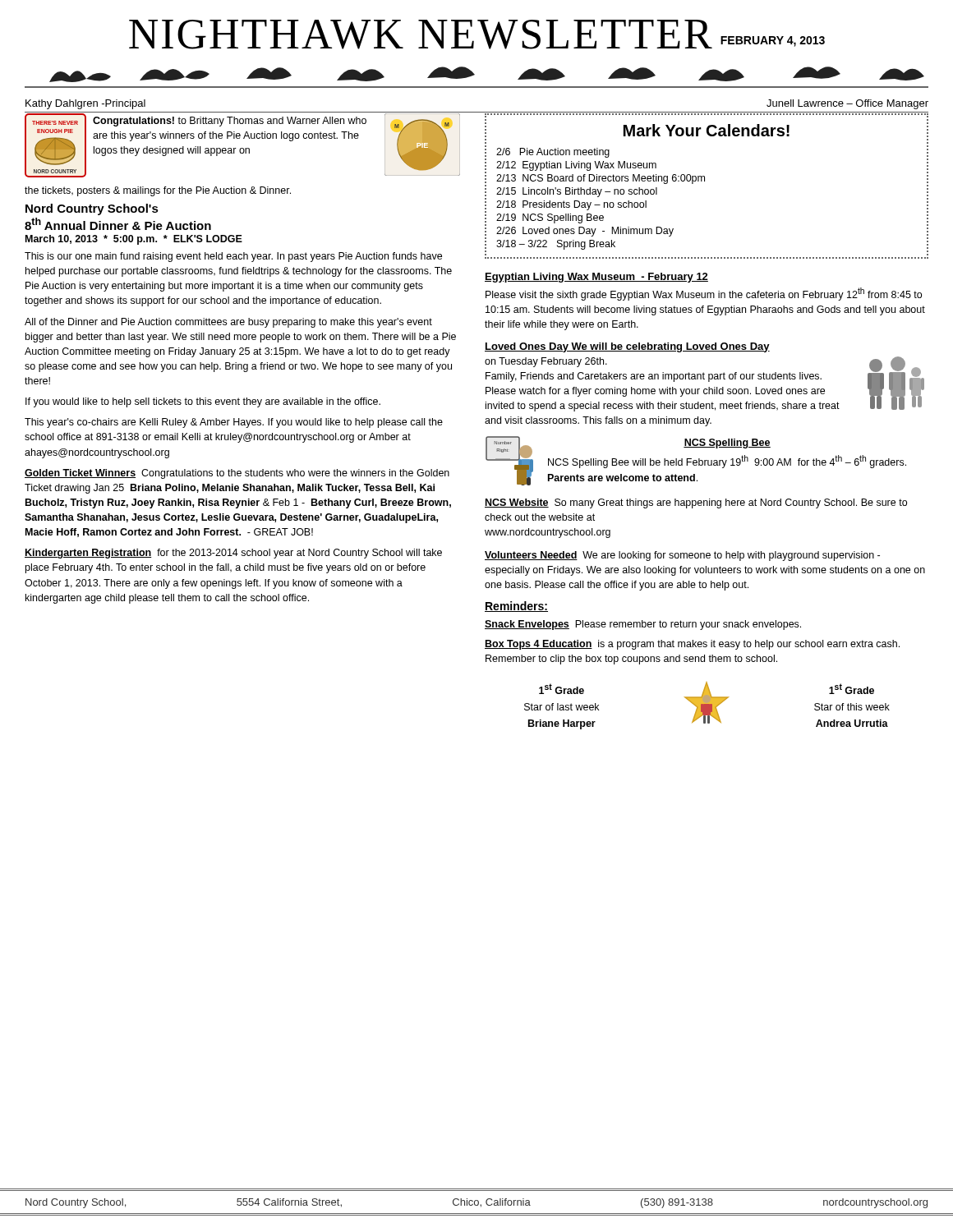Find the text block starting "Kindergarten Registration for the 2013-2014 school year at"
Screen dimensions: 1232x953
coord(242,575)
